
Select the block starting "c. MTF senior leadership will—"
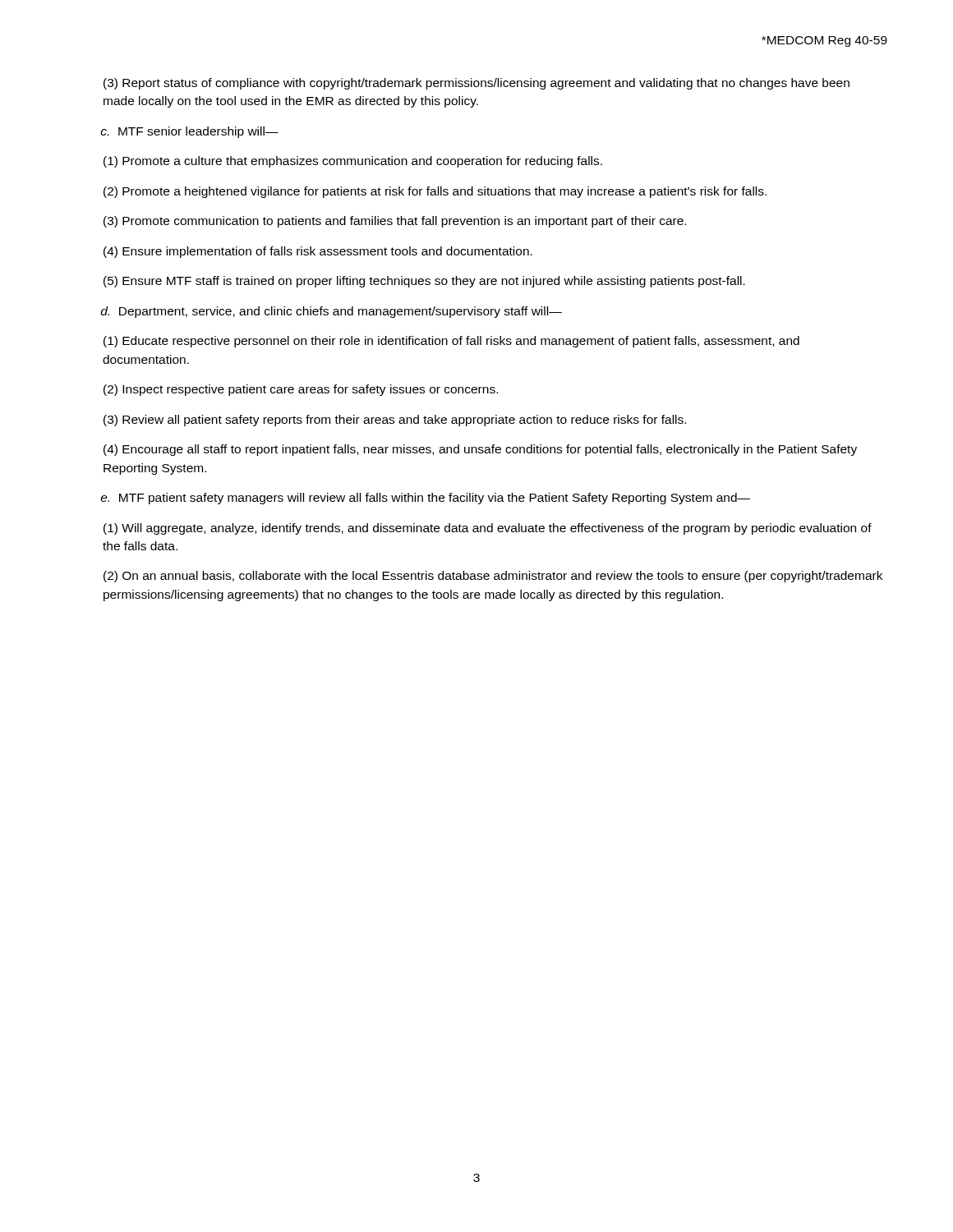(x=182, y=131)
